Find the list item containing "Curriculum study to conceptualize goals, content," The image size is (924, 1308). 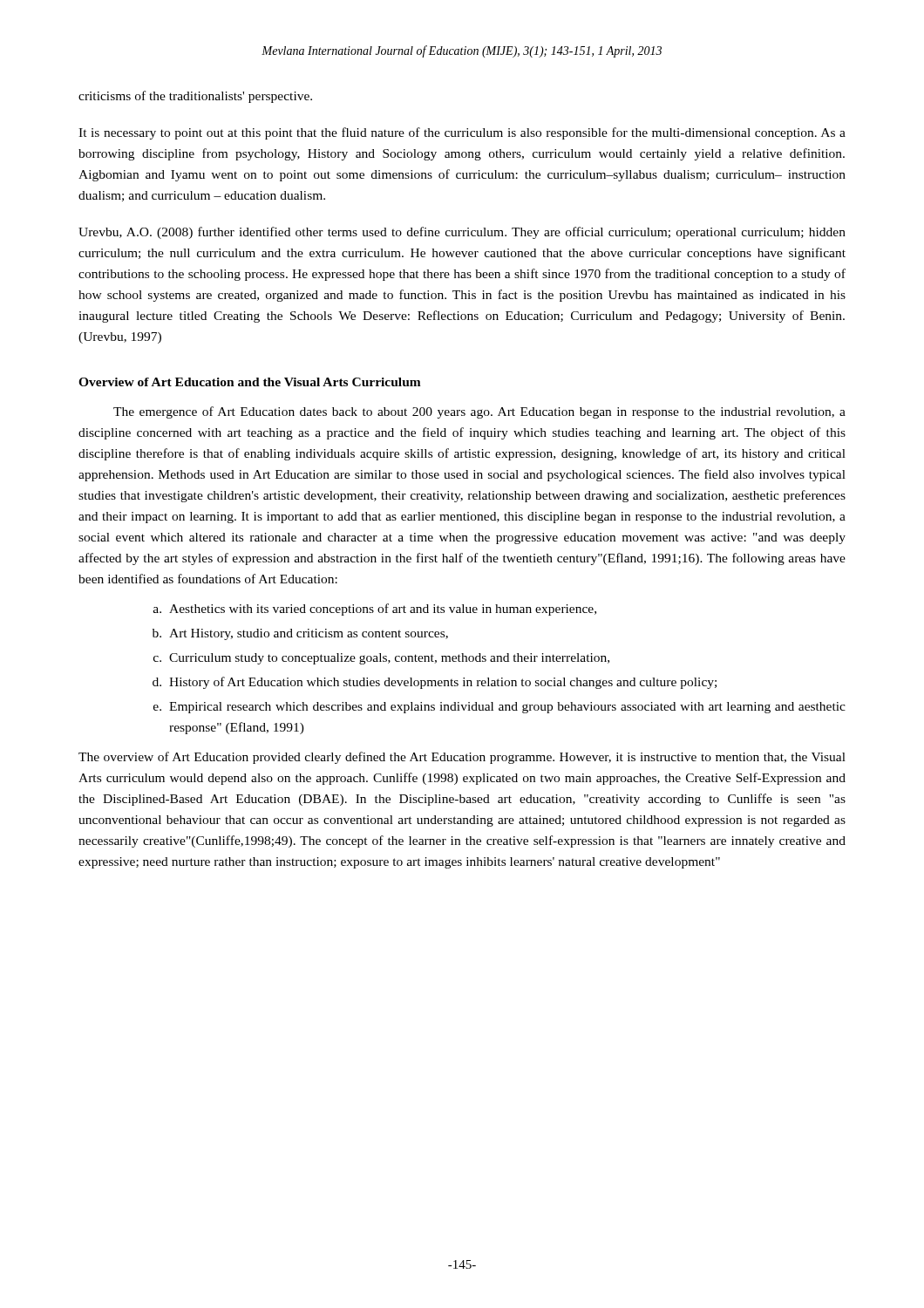point(390,657)
